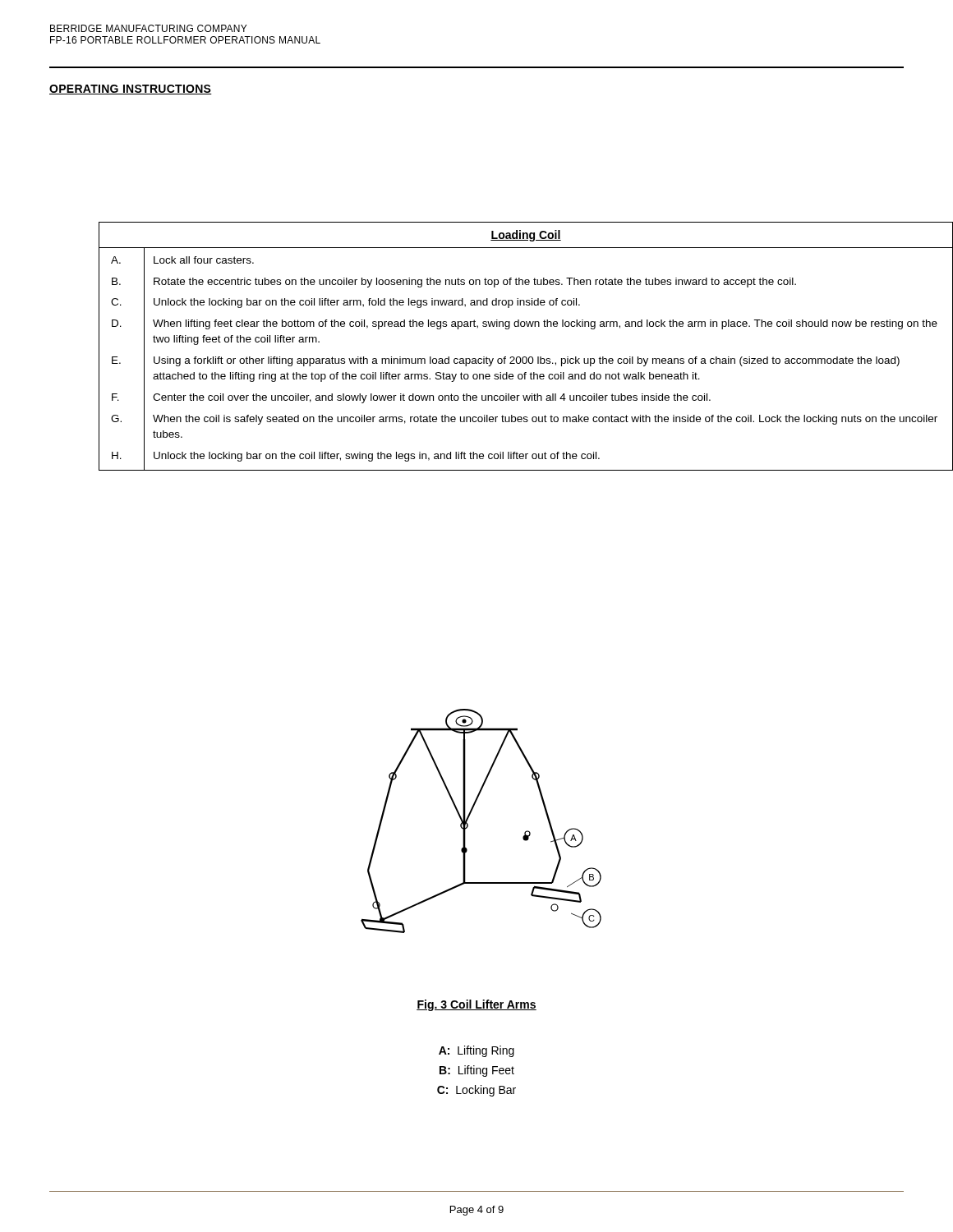953x1232 pixels.
Task: Click on the text block starting "Fig. 3 Coil Lifter Arms"
Action: (476, 1005)
